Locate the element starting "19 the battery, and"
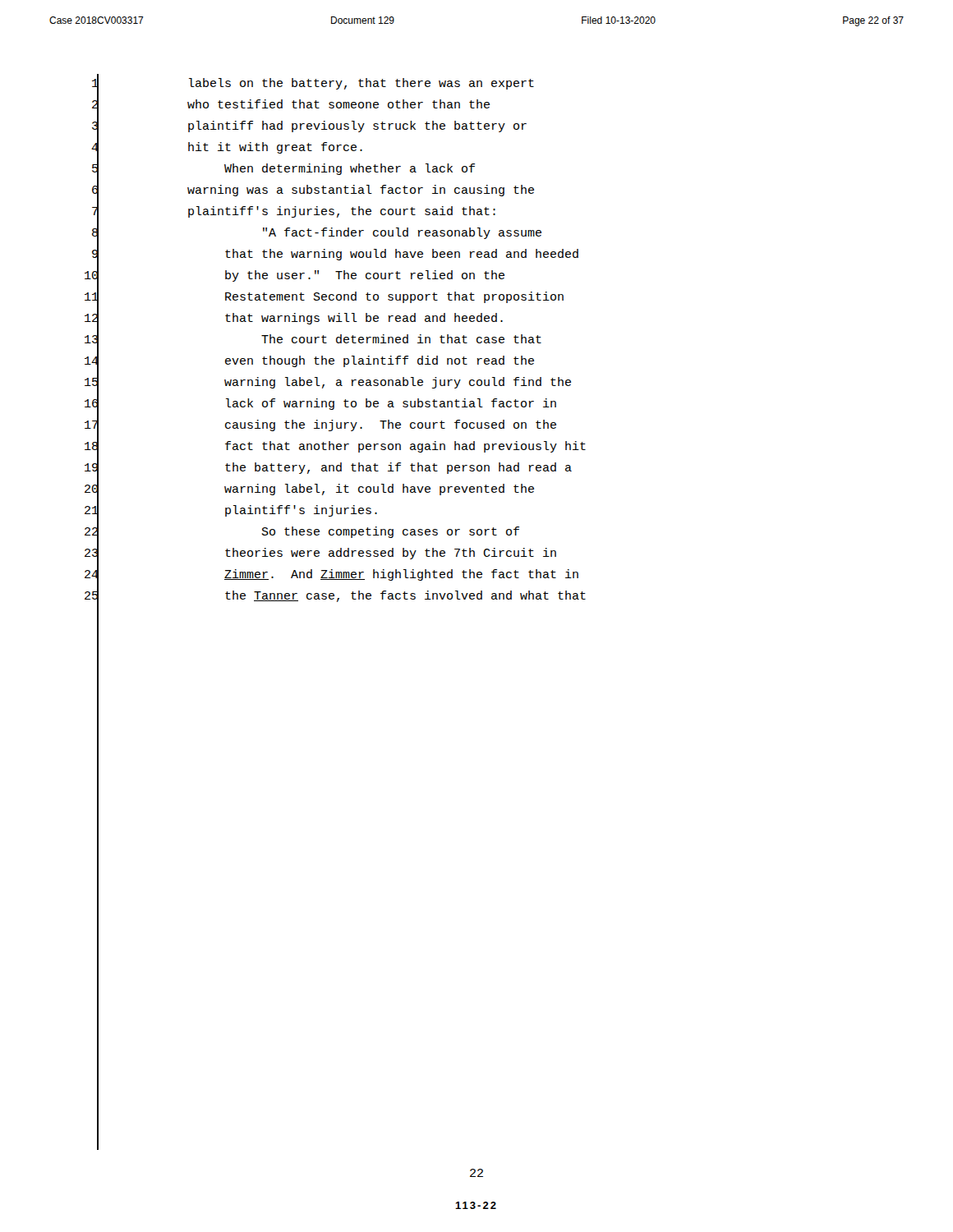This screenshot has height=1232, width=953. coord(476,469)
